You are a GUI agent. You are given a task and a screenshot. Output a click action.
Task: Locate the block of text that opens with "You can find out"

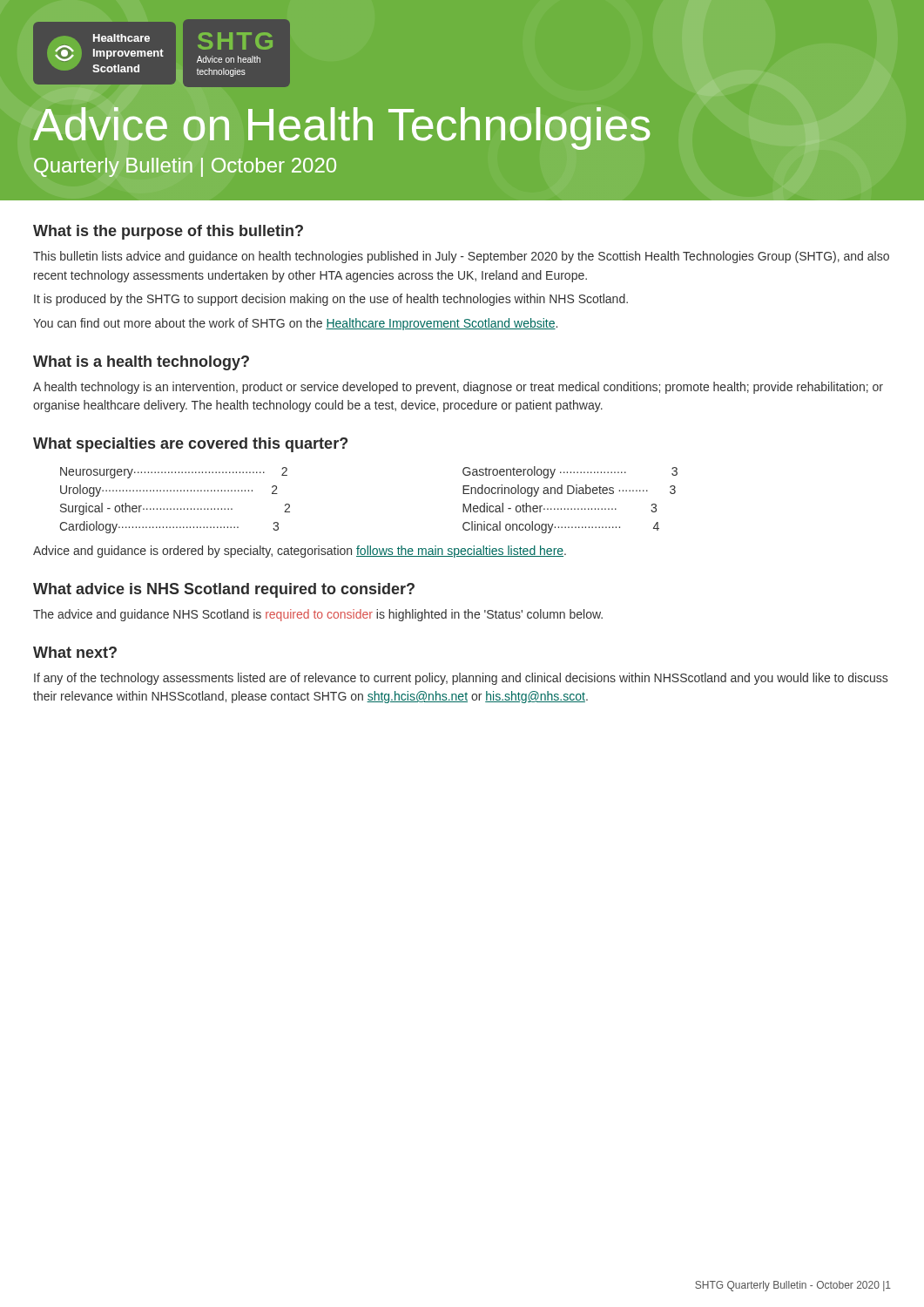tap(462, 324)
